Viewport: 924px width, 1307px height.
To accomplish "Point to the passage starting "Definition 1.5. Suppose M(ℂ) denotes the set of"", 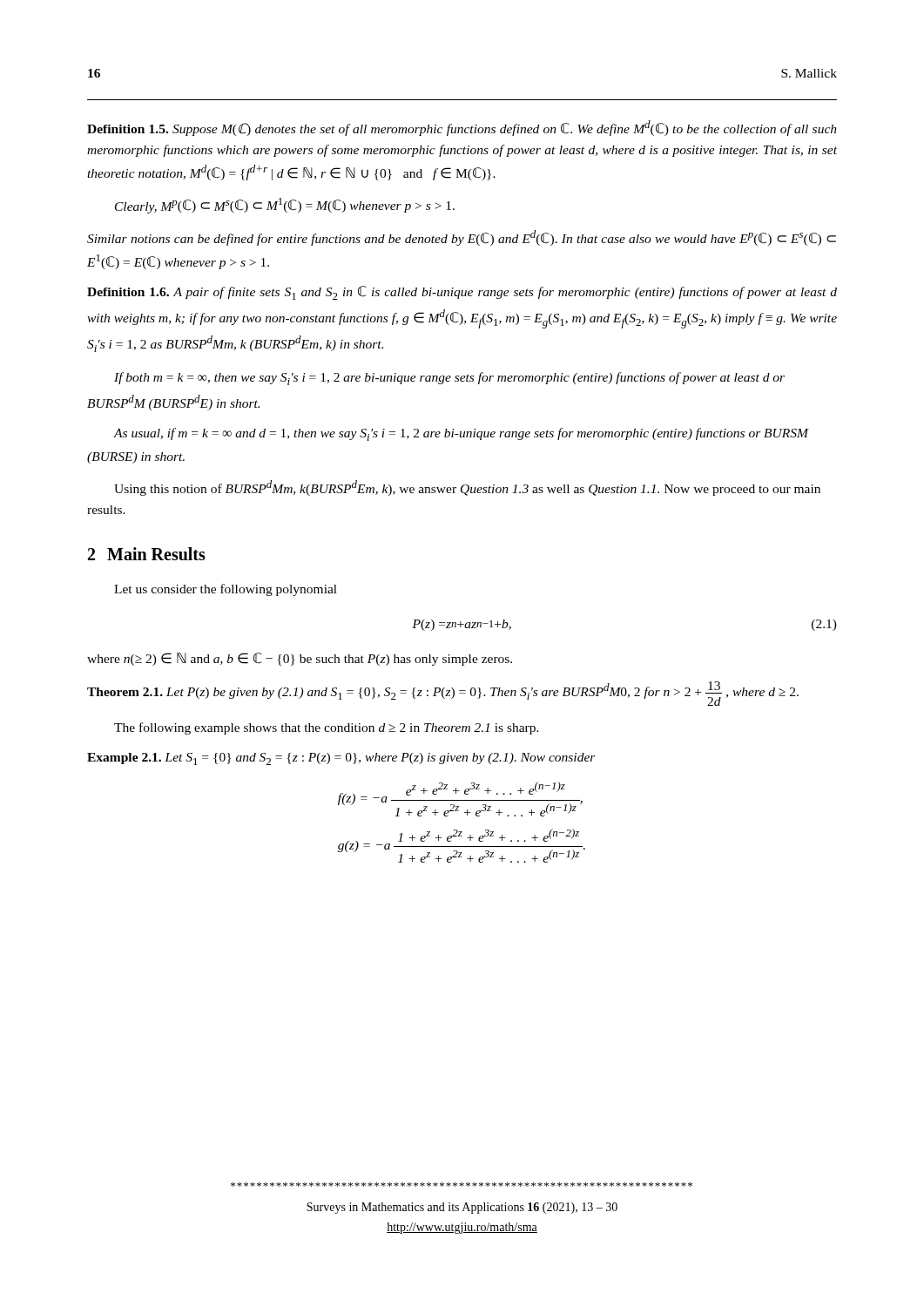I will click(462, 149).
